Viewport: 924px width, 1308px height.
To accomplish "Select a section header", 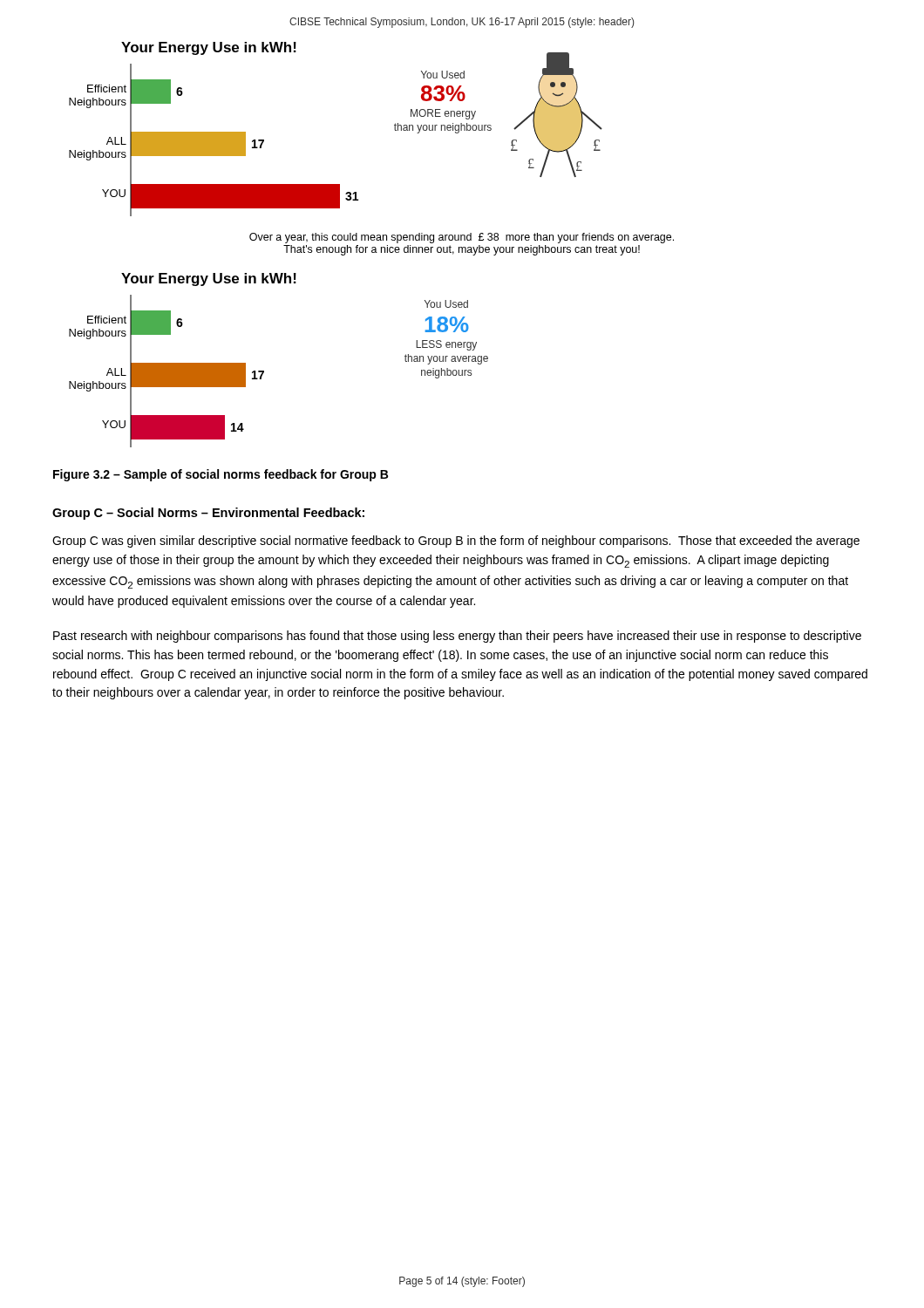I will [x=209, y=513].
